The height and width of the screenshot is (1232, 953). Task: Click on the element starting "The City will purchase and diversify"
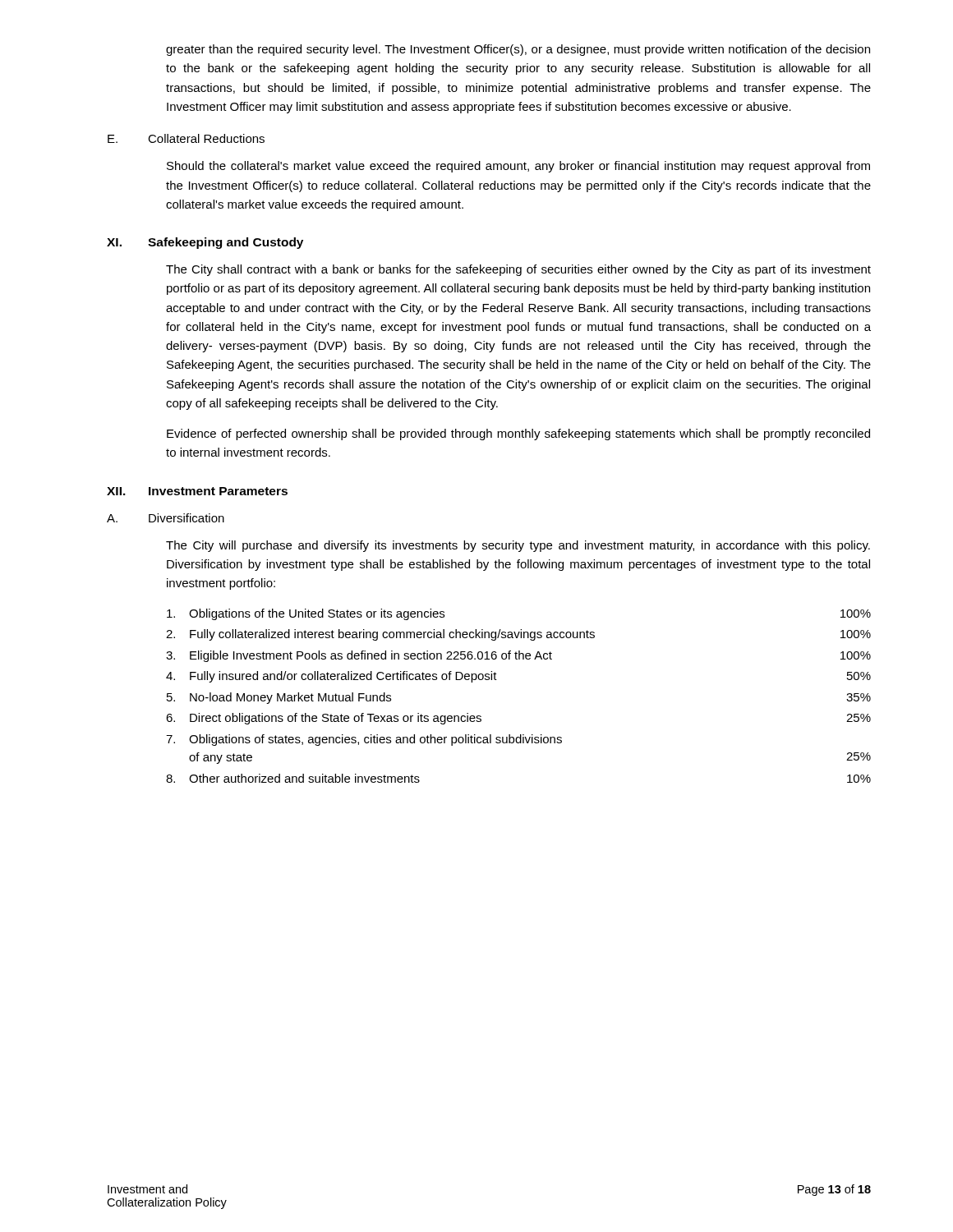(518, 564)
